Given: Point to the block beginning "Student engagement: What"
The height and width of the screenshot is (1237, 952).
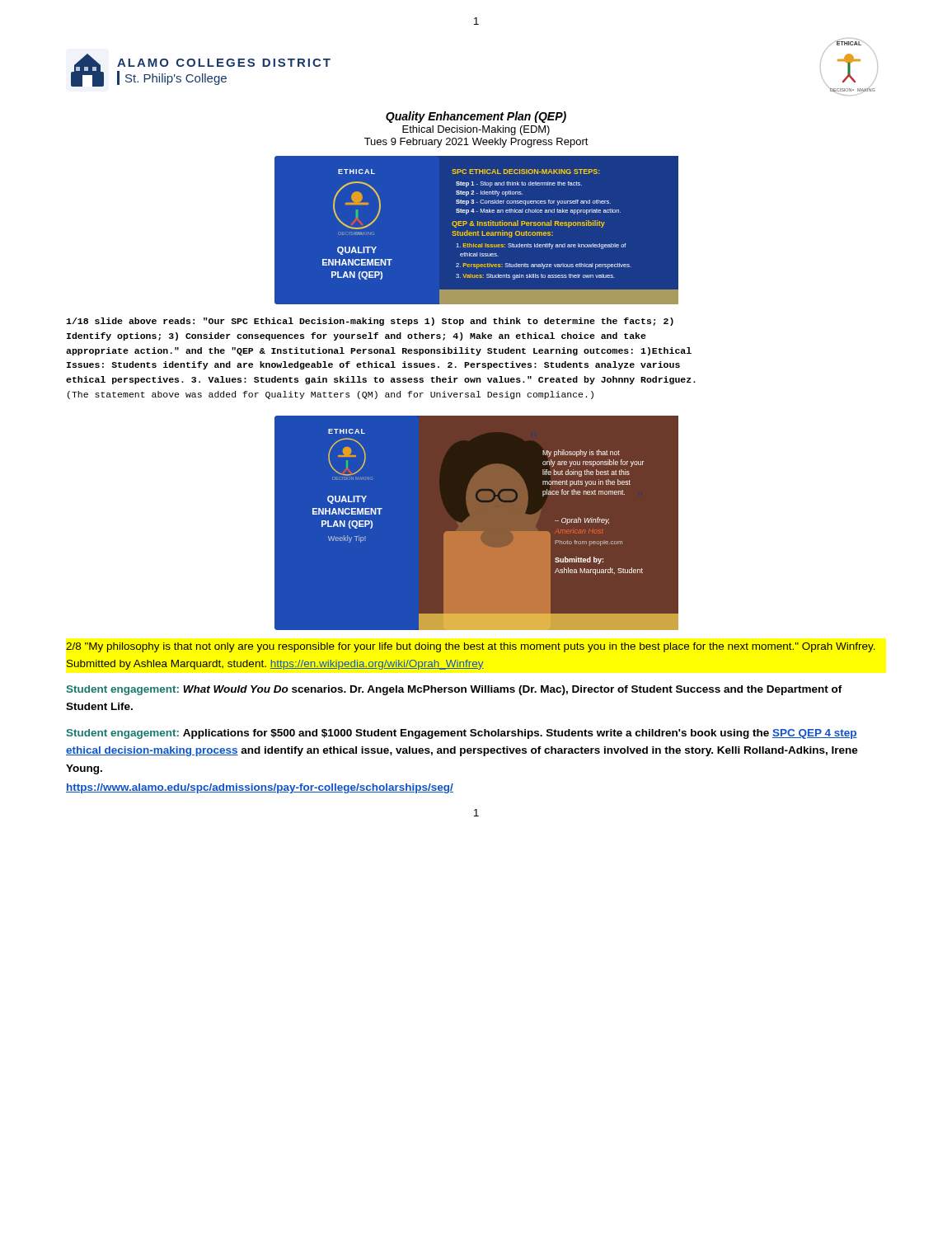Looking at the screenshot, I should [x=454, y=697].
